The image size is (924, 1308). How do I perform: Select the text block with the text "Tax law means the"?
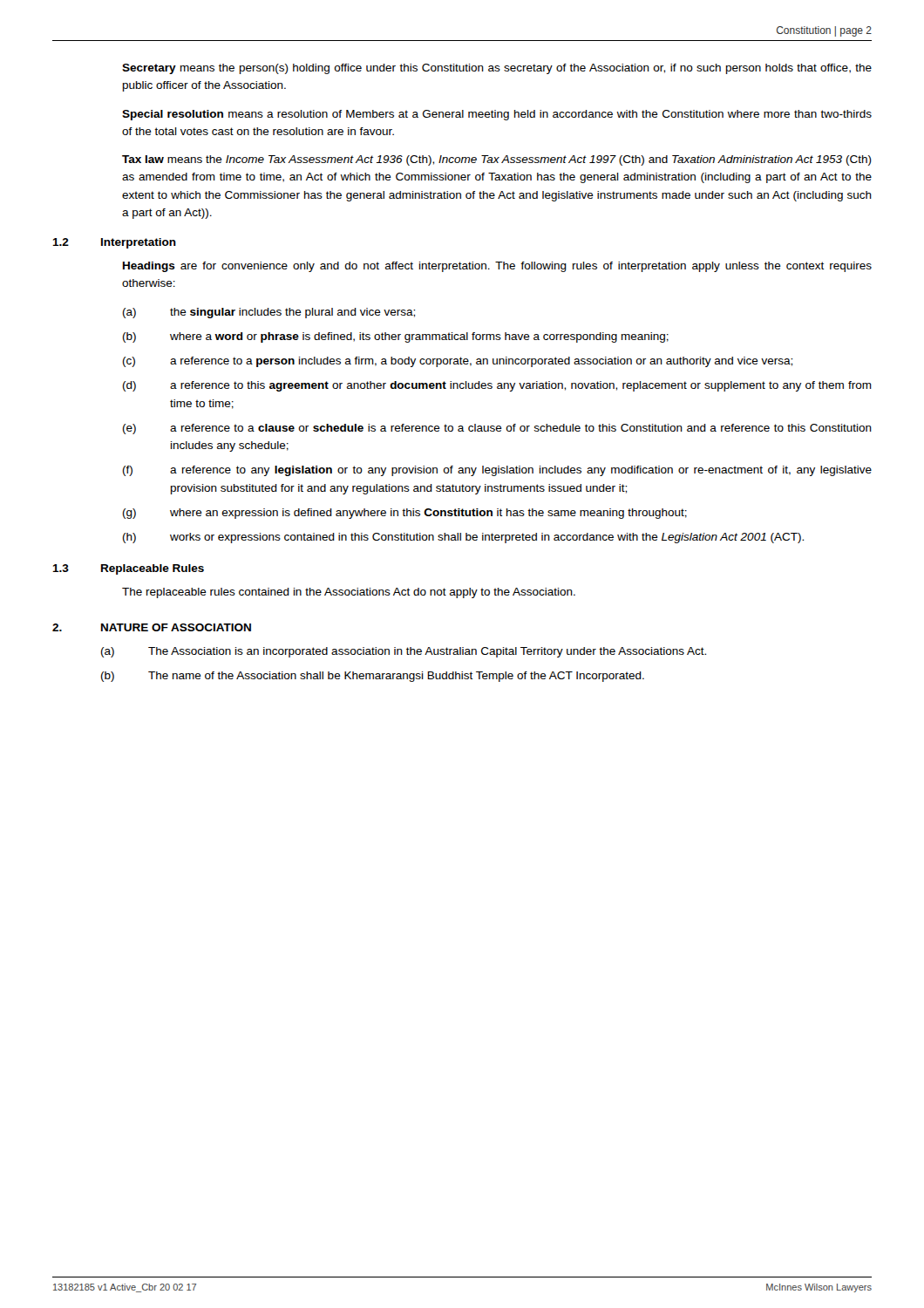(497, 186)
